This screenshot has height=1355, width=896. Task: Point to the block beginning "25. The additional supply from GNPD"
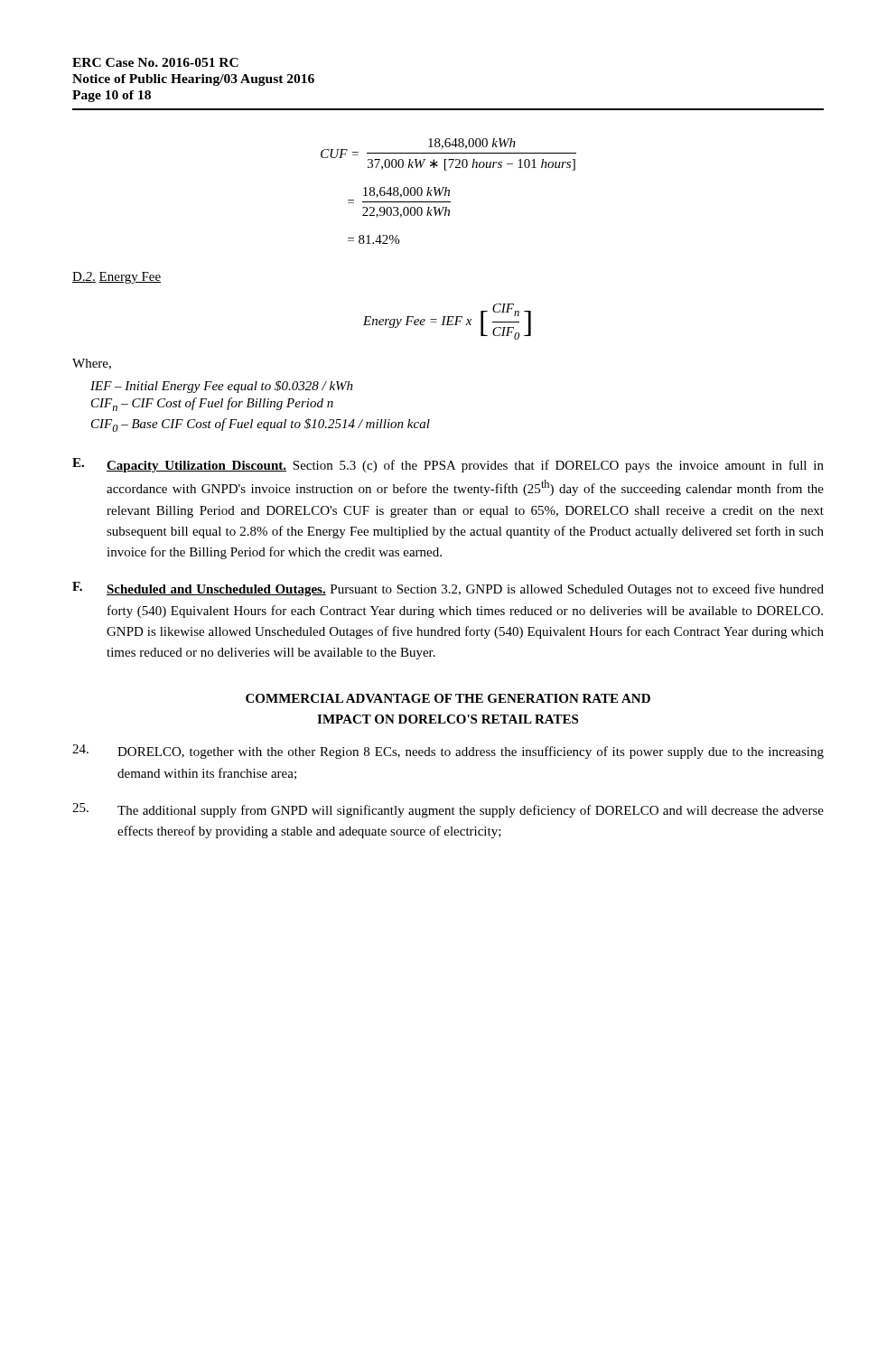click(448, 821)
